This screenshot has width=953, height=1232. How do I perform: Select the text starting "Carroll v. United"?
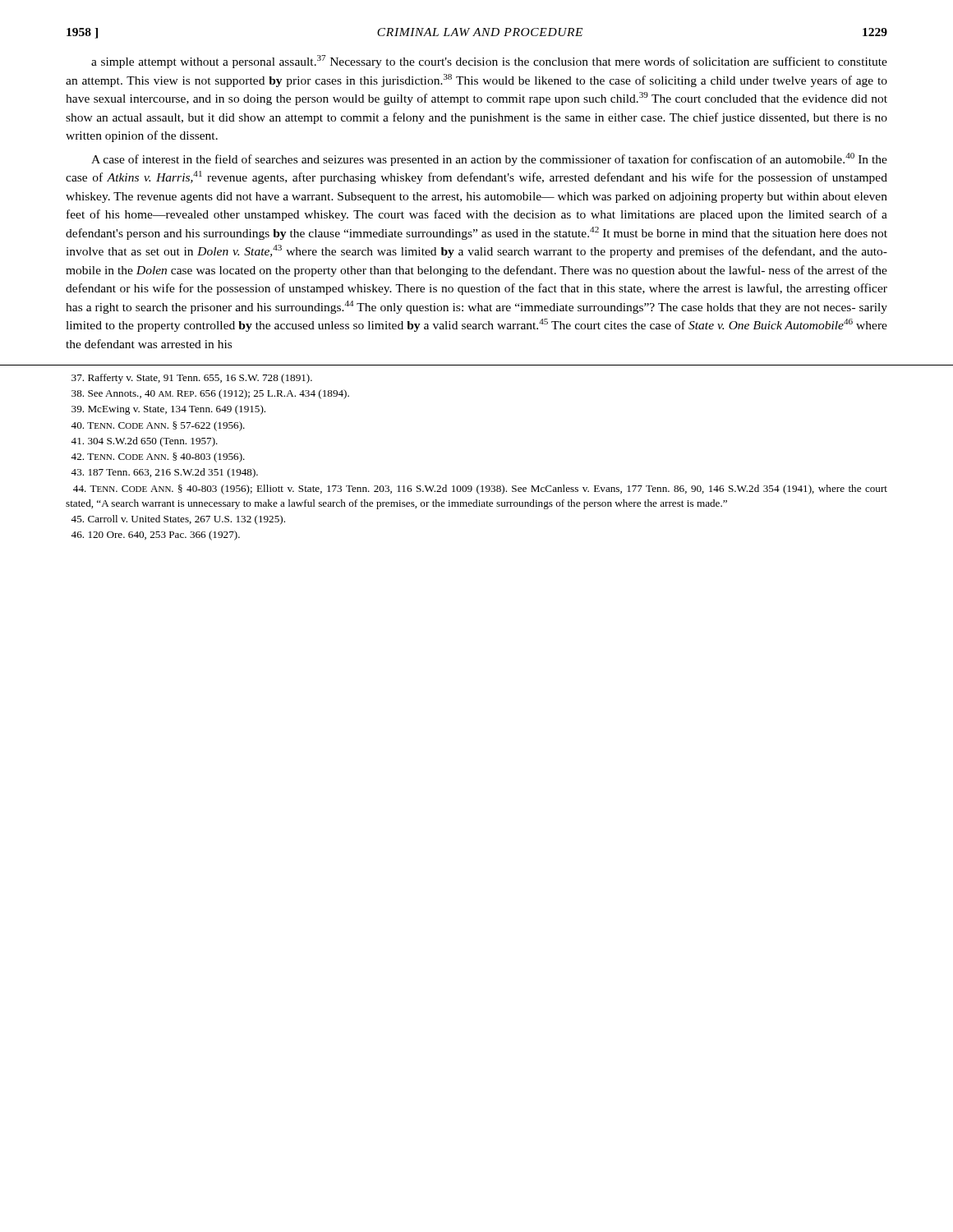(176, 519)
